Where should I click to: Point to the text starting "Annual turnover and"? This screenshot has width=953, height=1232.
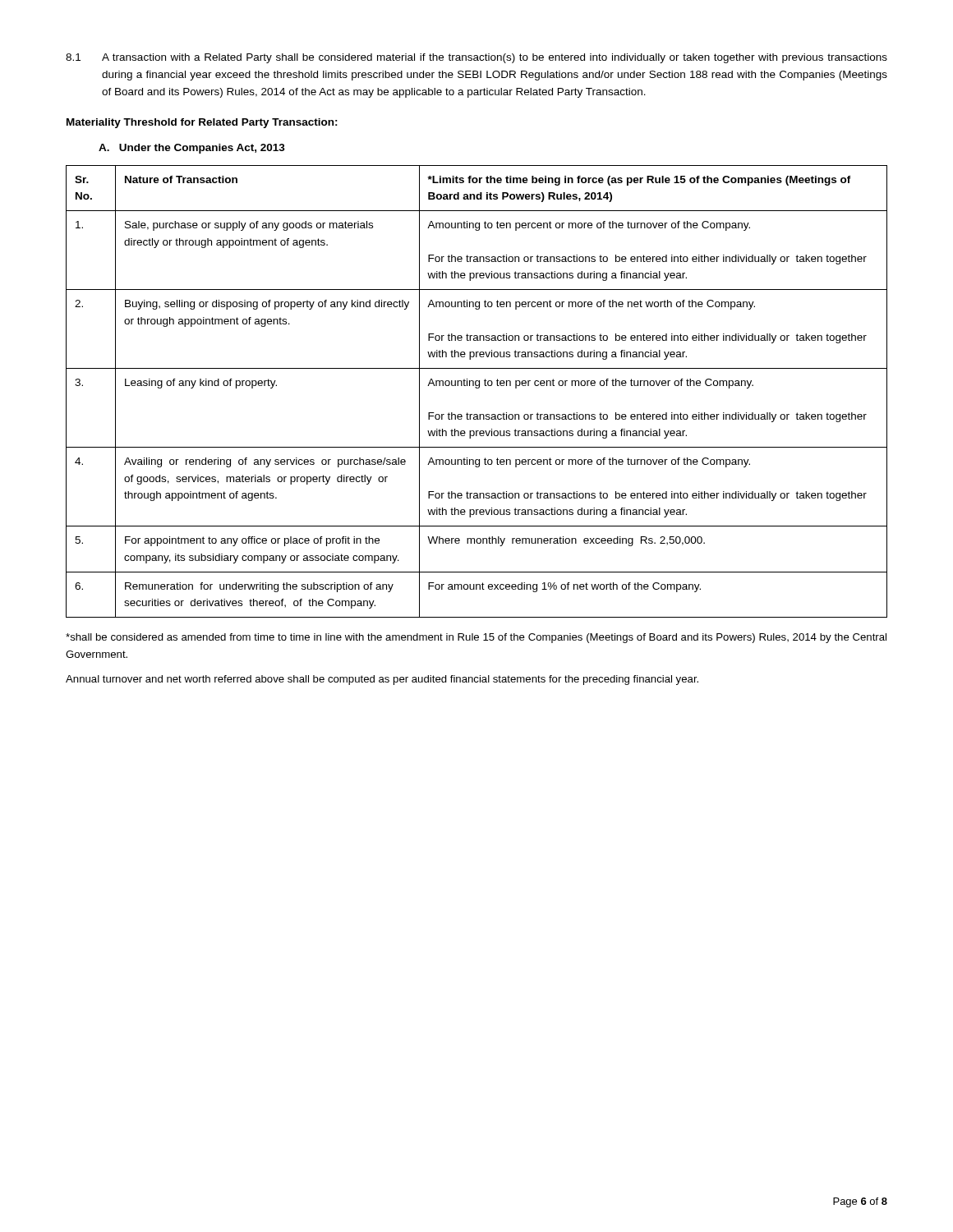(x=383, y=679)
